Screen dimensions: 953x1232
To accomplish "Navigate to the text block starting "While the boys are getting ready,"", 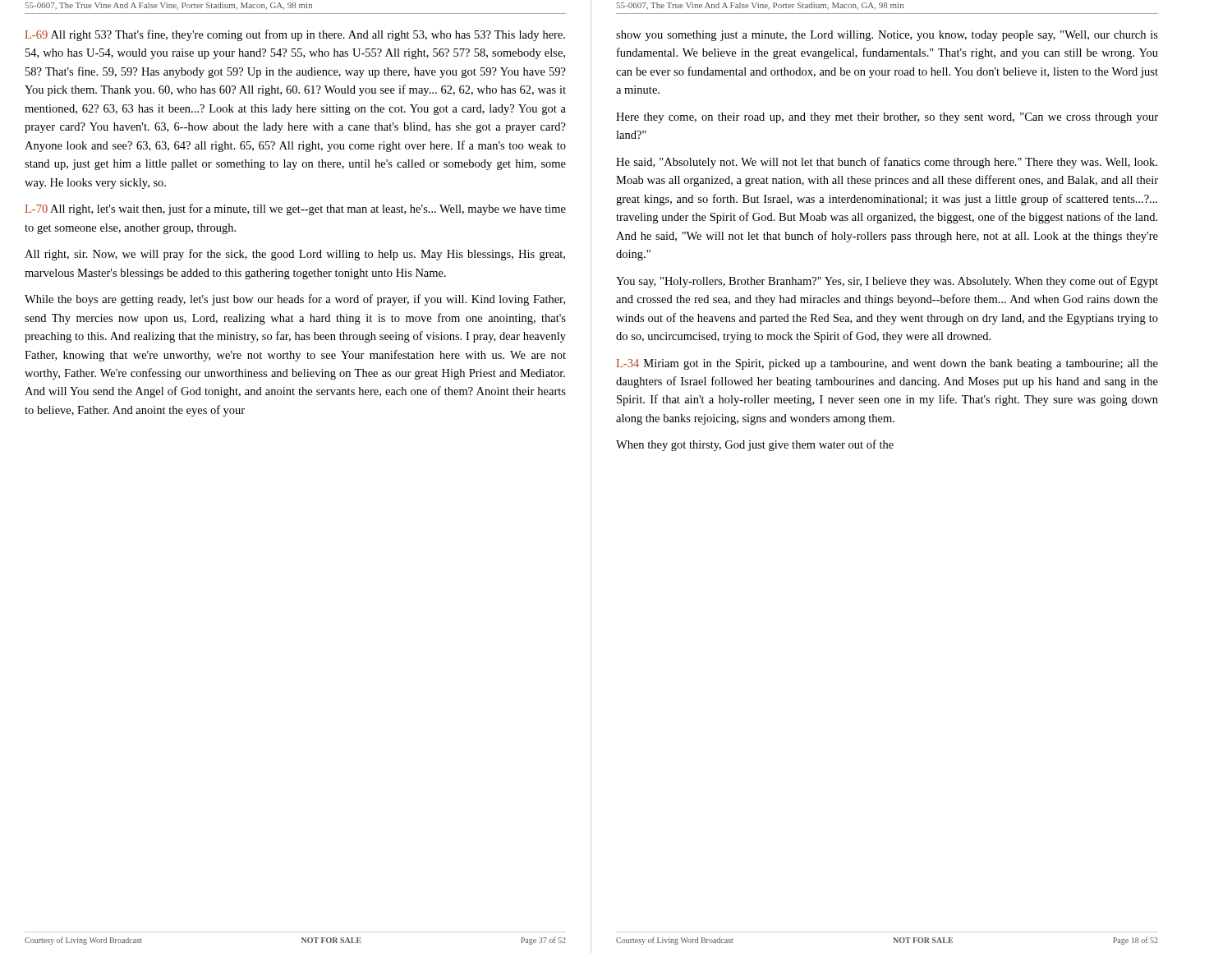I will point(295,355).
